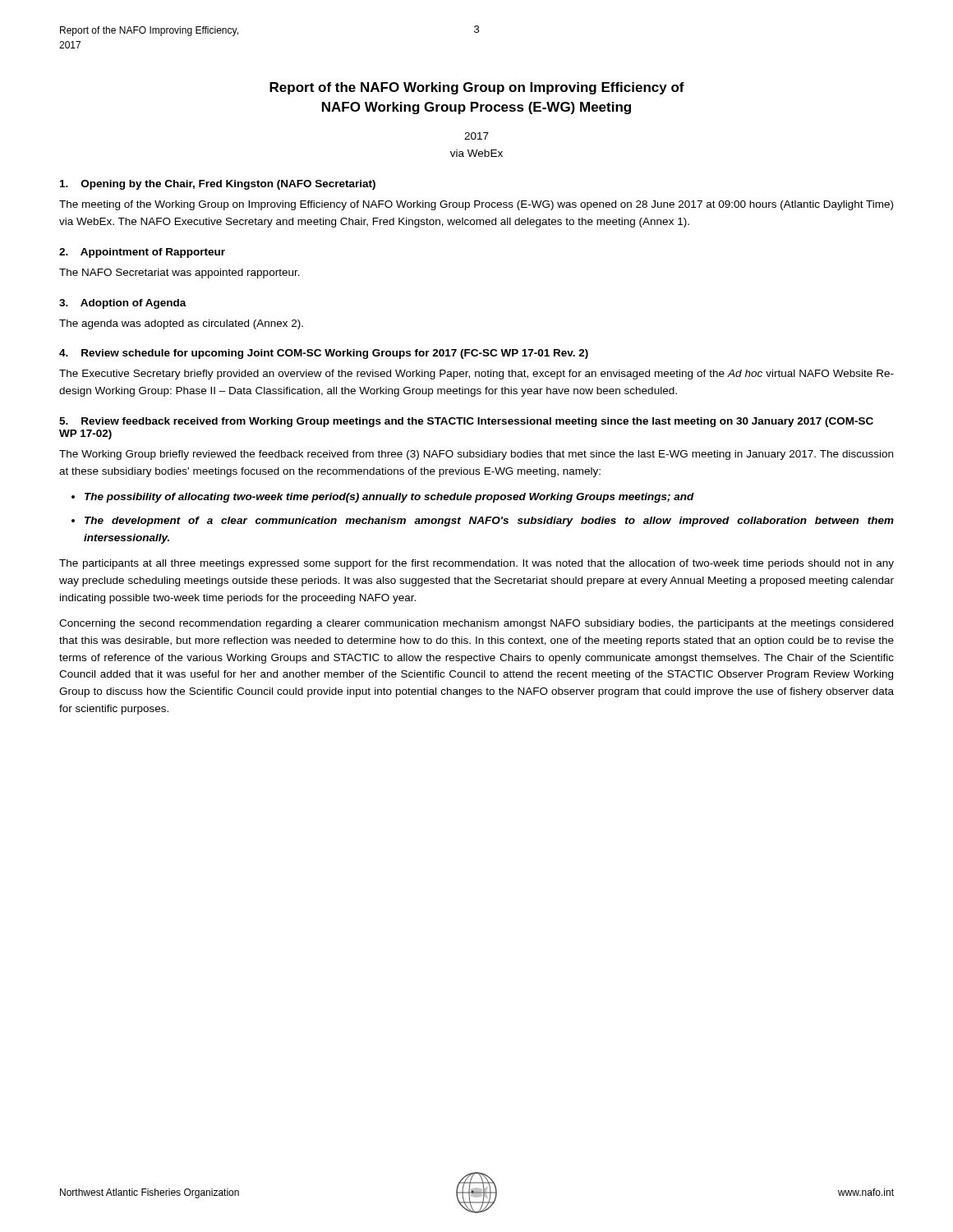
Task: Point to the block beginning "The Working Group briefly reviewed the feedback received"
Action: click(x=476, y=463)
